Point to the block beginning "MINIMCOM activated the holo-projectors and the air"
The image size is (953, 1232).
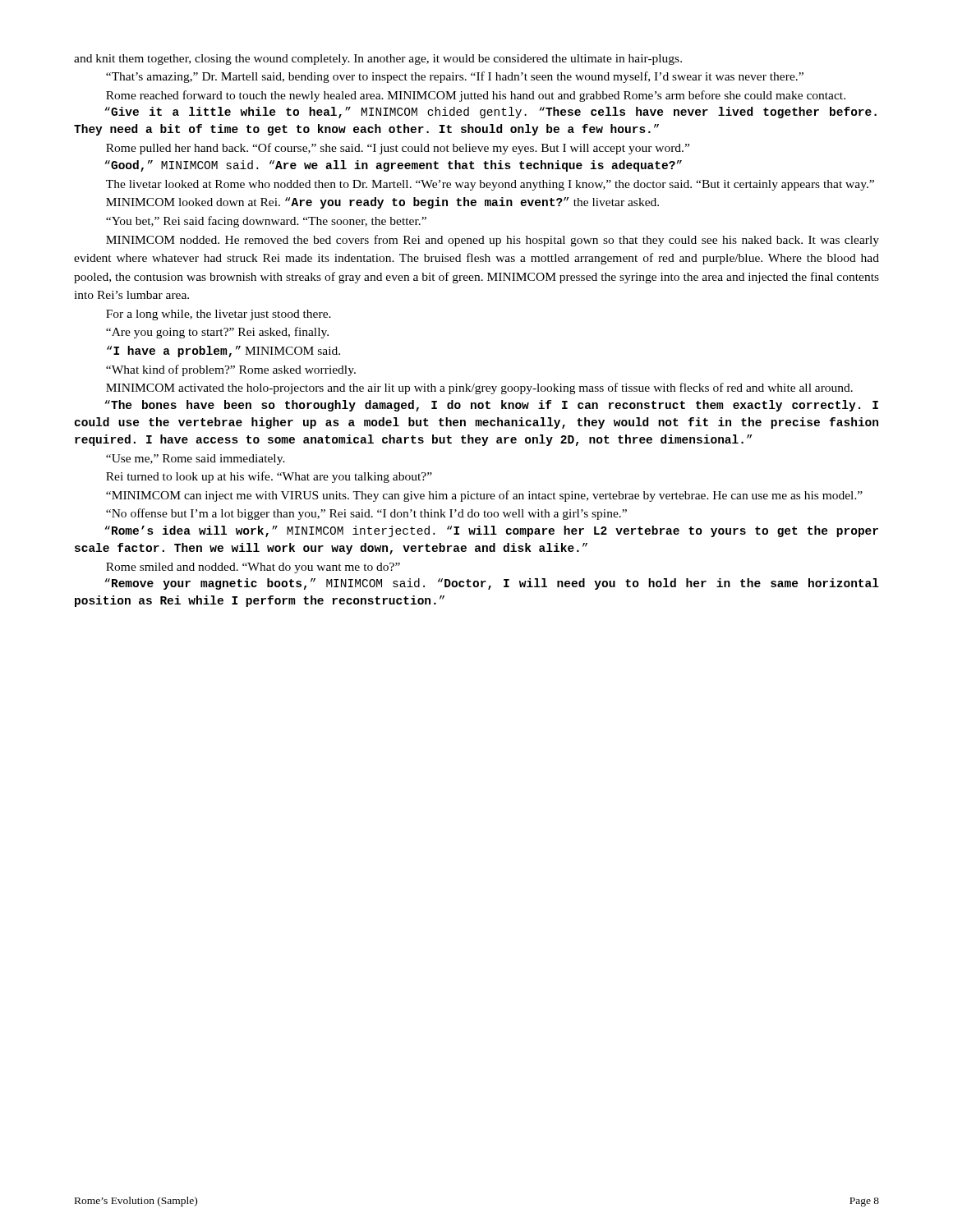[x=476, y=388]
